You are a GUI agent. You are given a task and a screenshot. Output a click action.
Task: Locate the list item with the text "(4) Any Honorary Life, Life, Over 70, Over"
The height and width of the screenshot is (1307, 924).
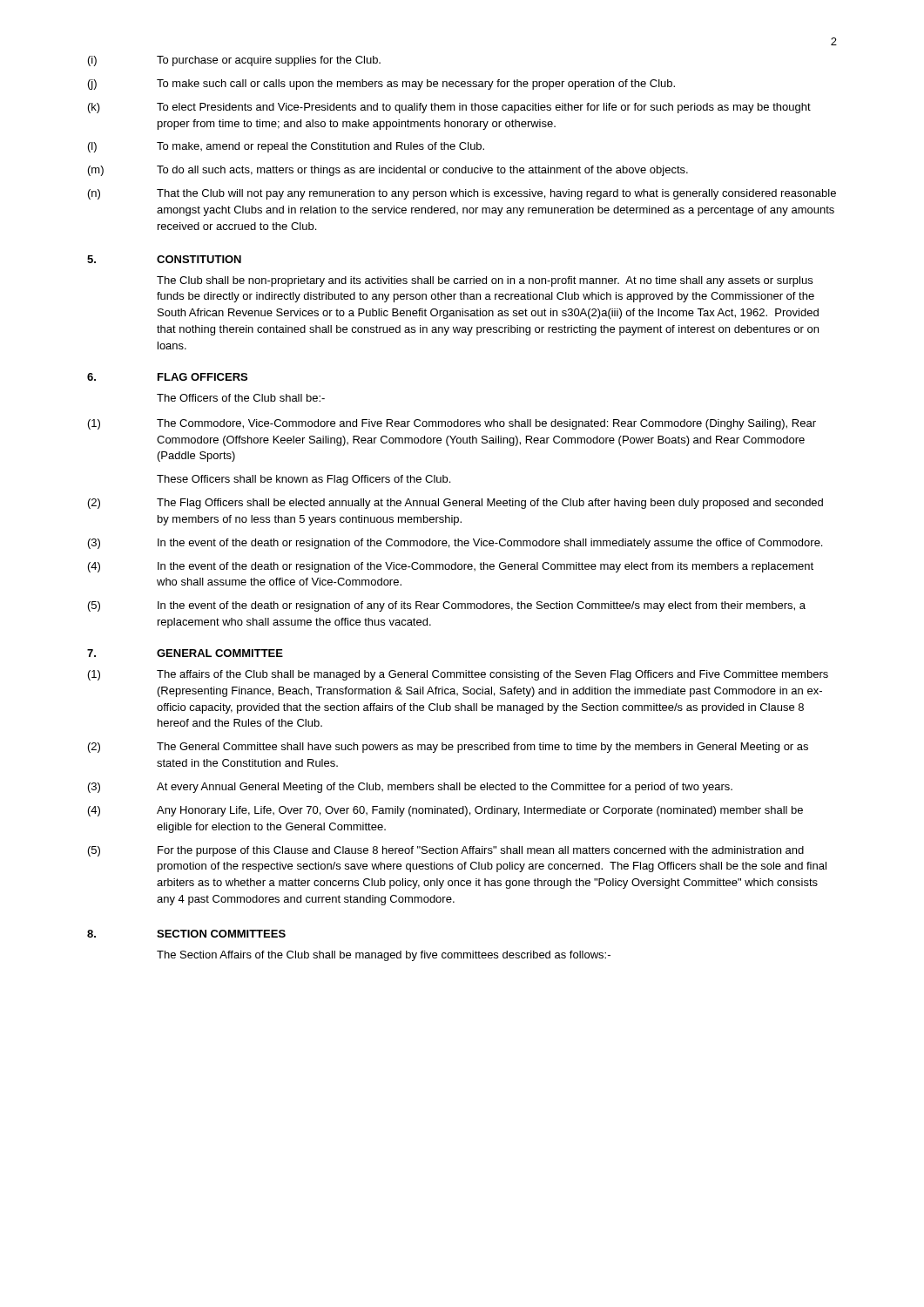462,819
